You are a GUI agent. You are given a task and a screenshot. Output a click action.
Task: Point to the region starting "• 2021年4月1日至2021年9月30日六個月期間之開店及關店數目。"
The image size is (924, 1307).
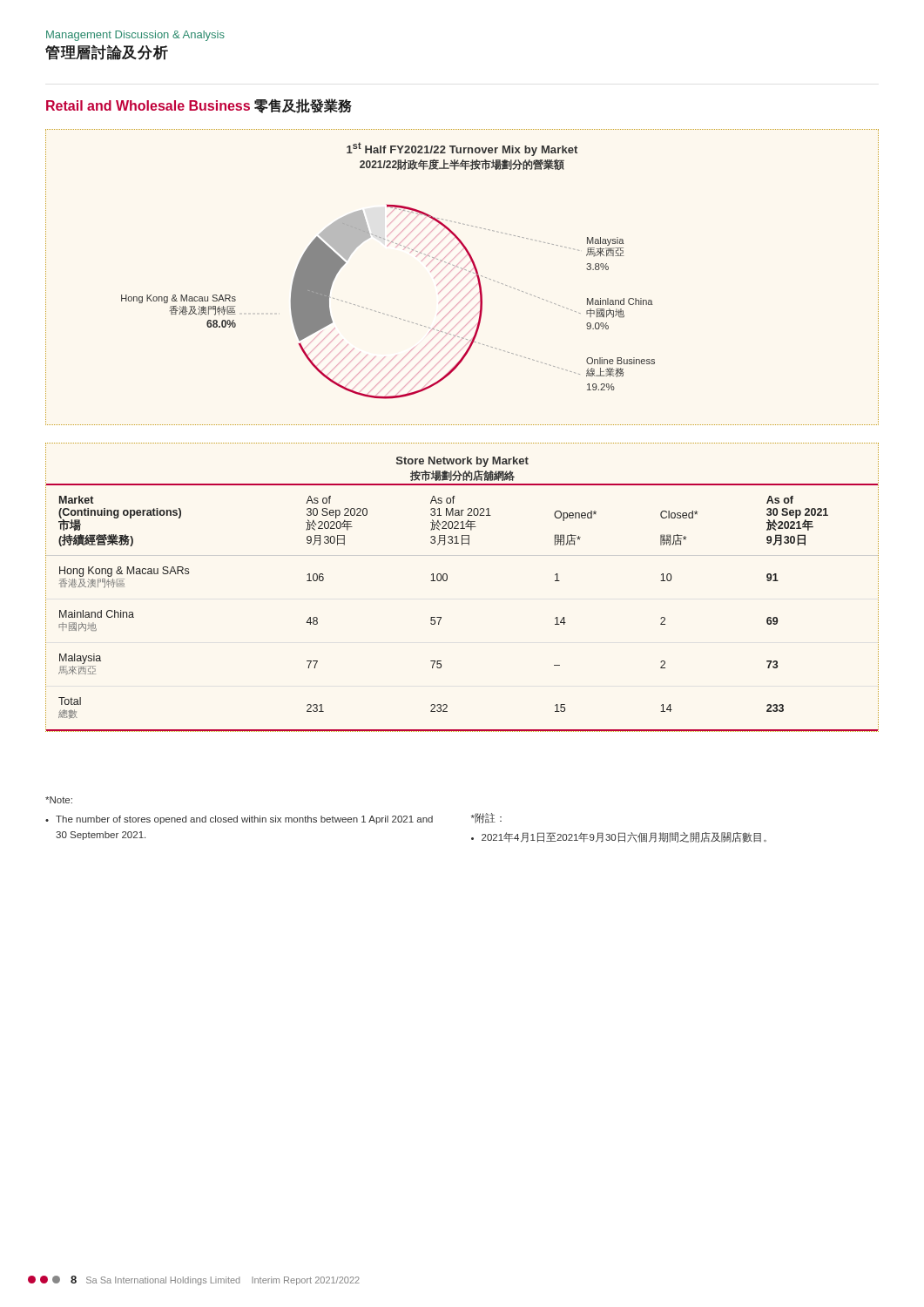tap(622, 839)
